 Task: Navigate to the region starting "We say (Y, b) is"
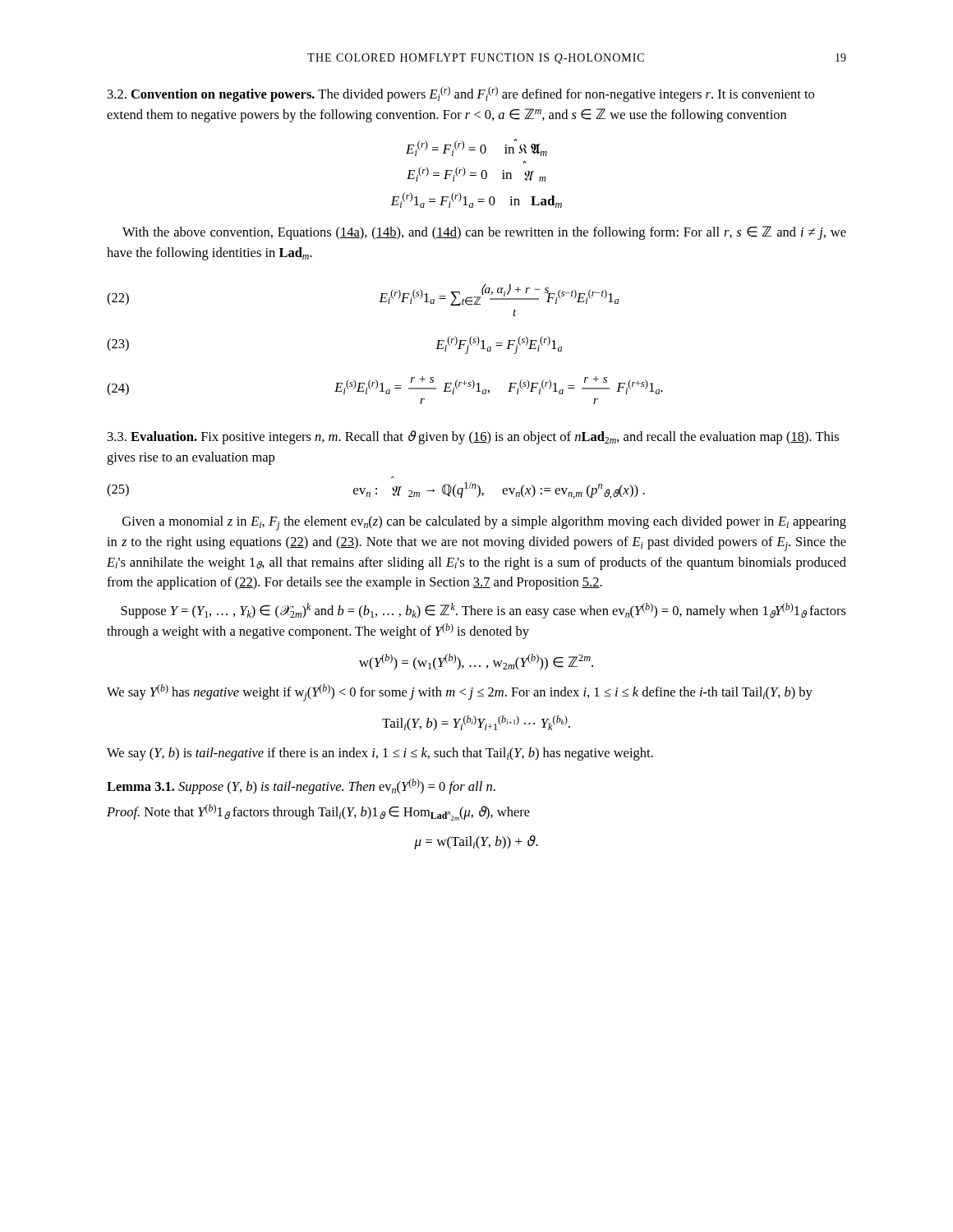click(x=380, y=754)
